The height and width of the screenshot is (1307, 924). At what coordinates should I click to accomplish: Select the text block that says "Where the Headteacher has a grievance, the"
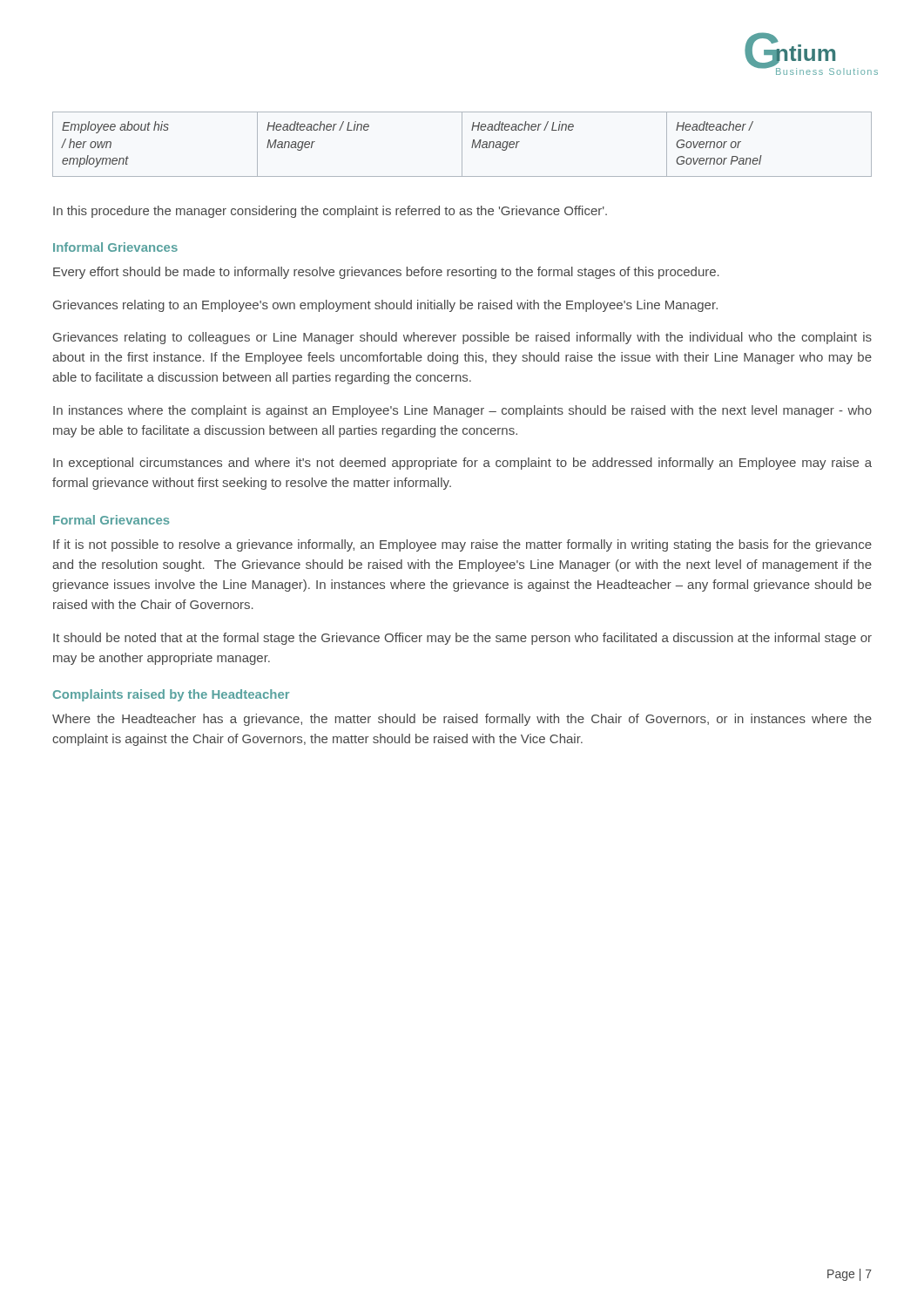pos(462,729)
